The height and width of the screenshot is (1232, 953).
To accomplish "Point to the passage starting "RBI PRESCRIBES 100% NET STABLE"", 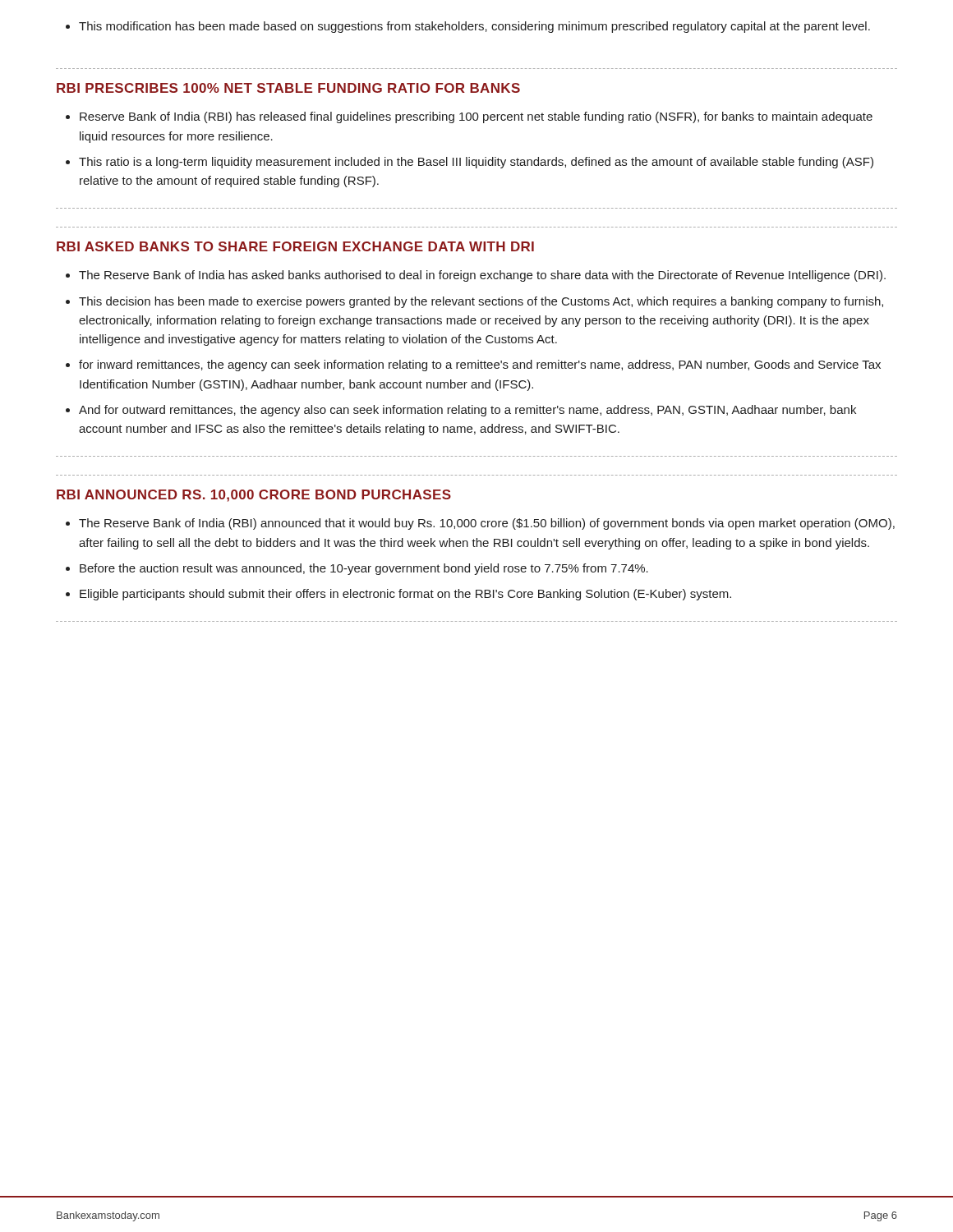I will (476, 89).
